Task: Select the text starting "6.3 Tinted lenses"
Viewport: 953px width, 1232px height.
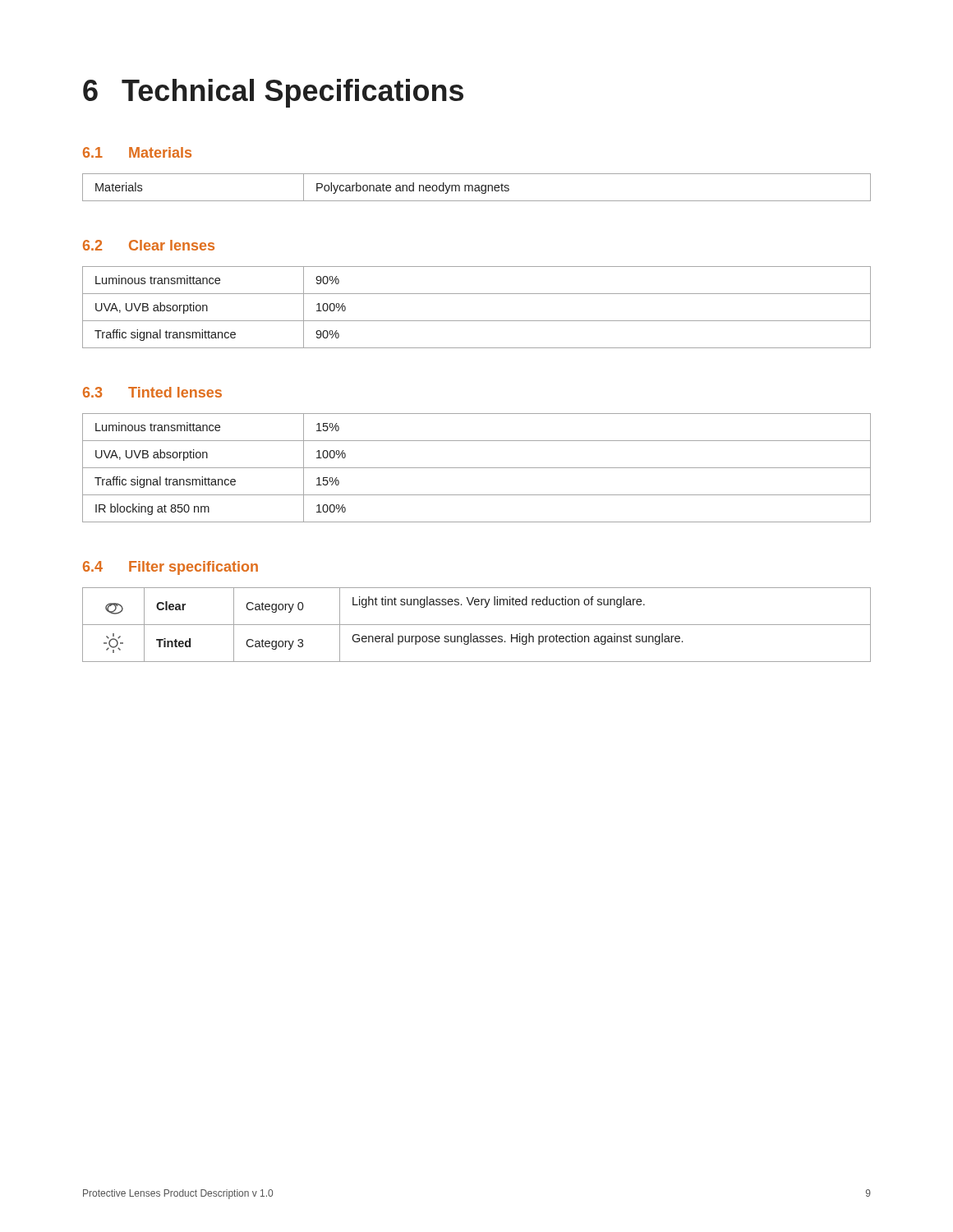Action: [152, 393]
